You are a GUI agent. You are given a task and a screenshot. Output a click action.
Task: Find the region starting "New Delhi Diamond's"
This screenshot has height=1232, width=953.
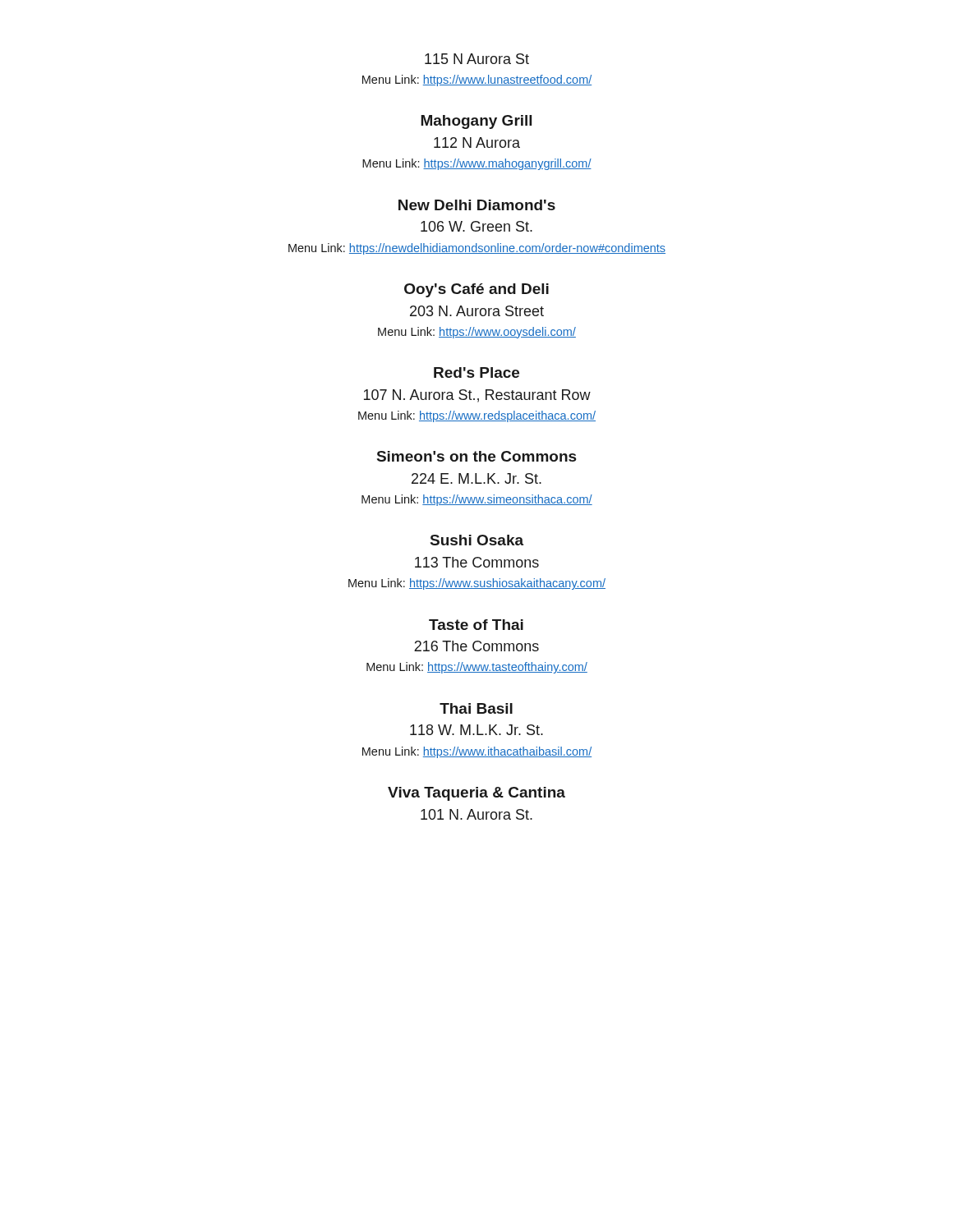point(476,226)
